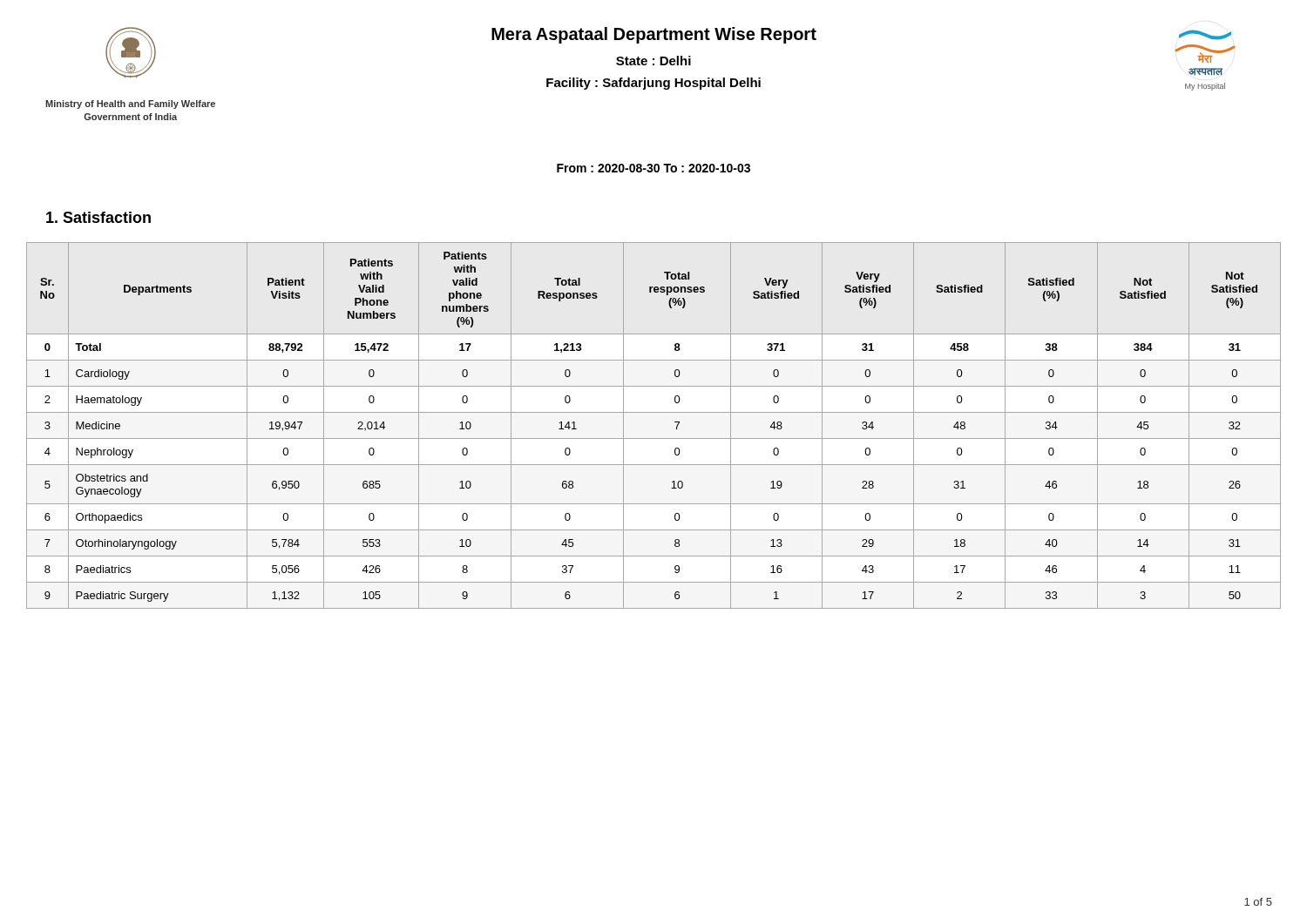
Task: Select the region starting "Mera Aspataal Department Wise Report"
Action: (x=654, y=34)
